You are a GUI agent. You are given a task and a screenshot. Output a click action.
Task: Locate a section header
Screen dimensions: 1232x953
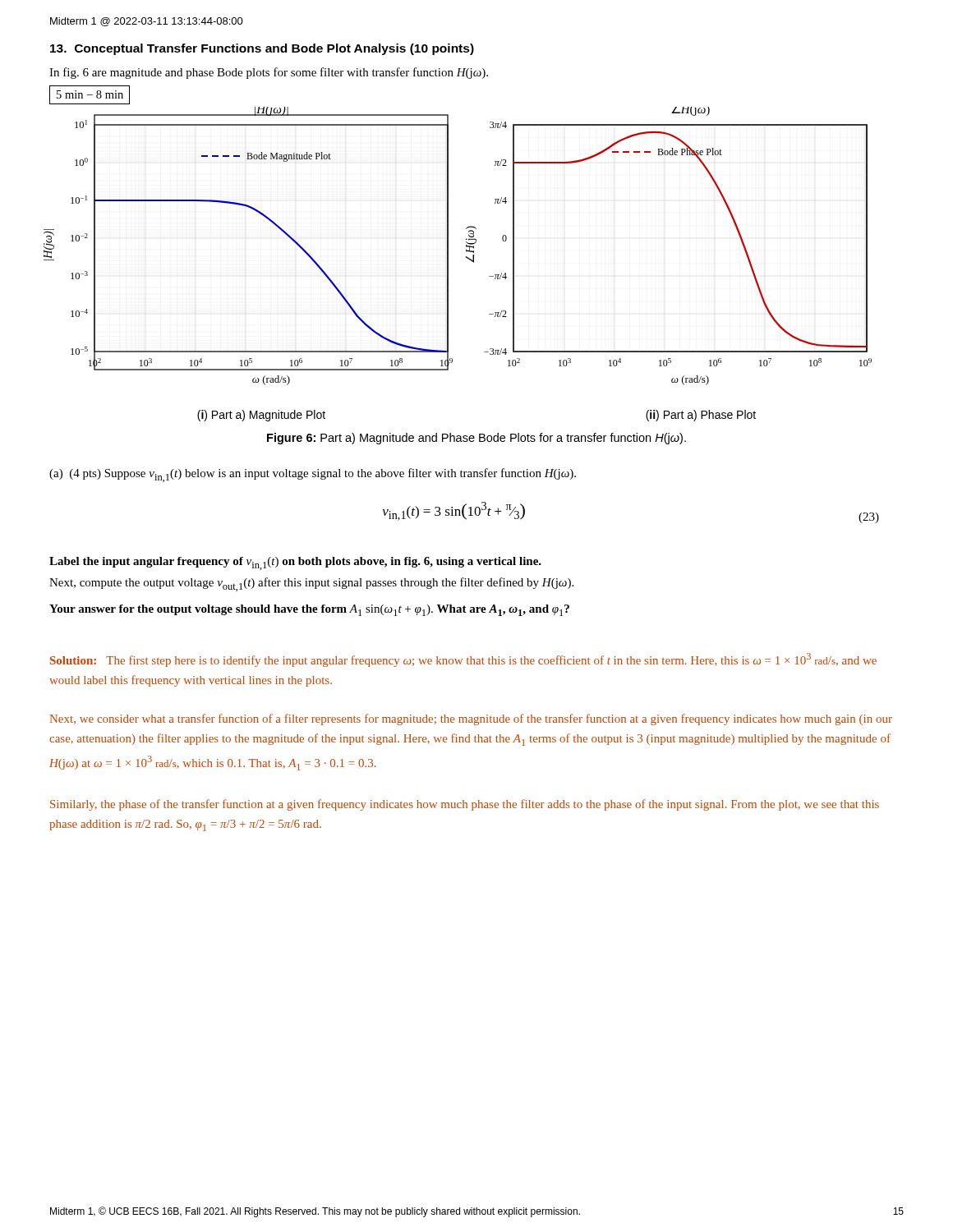[262, 48]
